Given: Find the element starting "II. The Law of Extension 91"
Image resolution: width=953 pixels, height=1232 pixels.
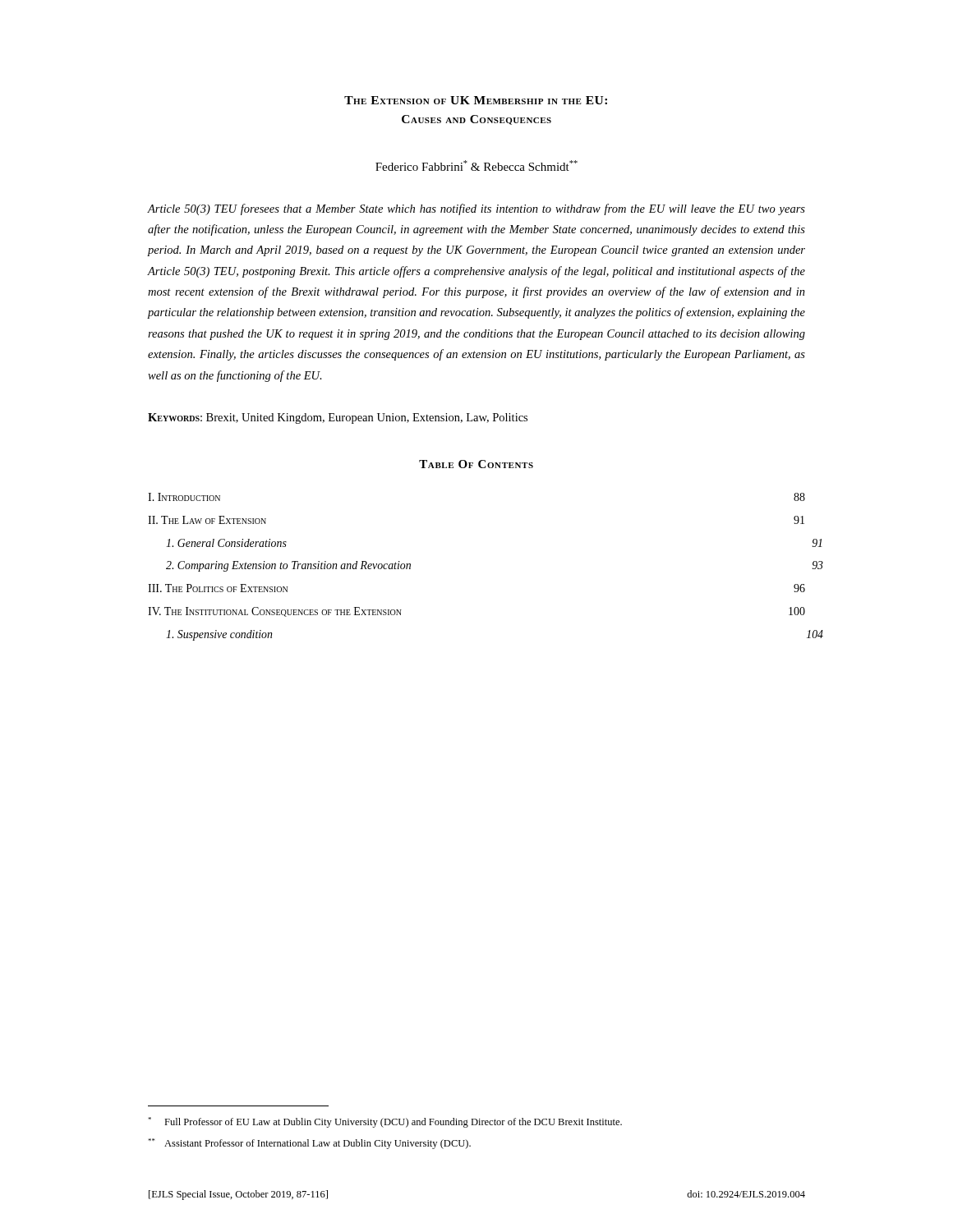Looking at the screenshot, I should (210, 519).
